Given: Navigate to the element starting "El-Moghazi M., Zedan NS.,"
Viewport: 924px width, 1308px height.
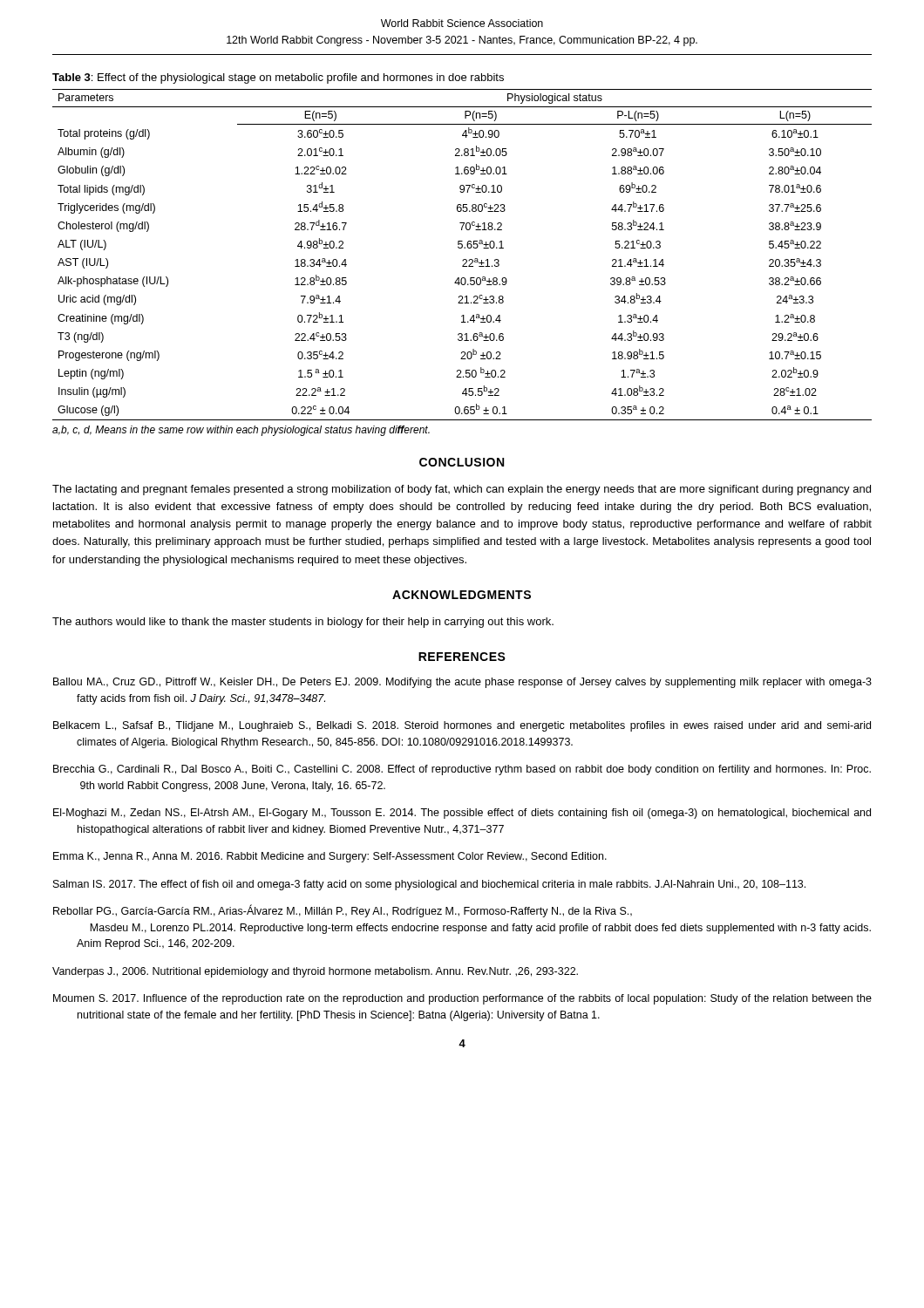Looking at the screenshot, I should (x=462, y=822).
